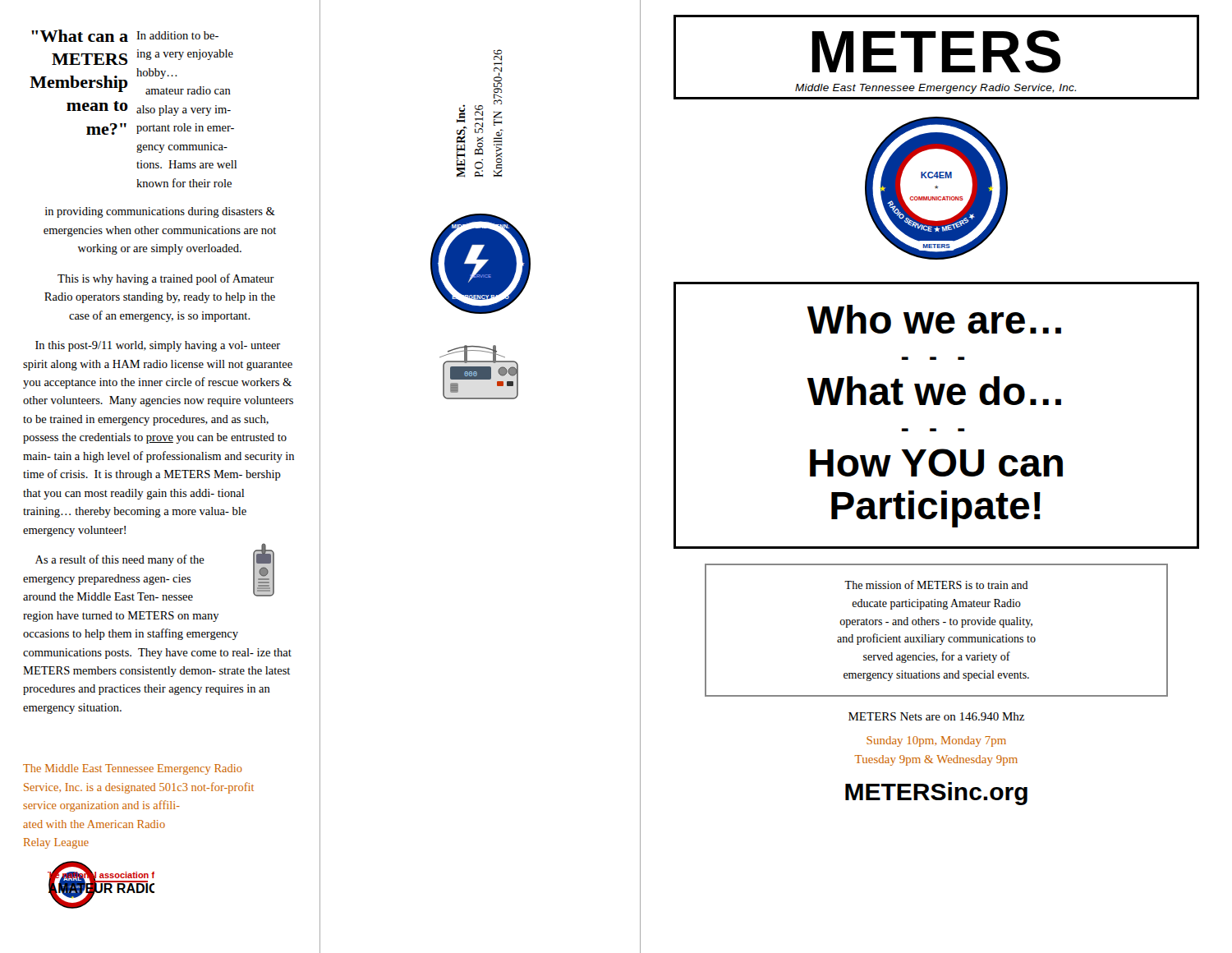The image size is (1232, 953).
Task: Where is the passage that starts "The Middle East Tennessee Emergency Radio Service, Inc."?
Action: [x=139, y=805]
